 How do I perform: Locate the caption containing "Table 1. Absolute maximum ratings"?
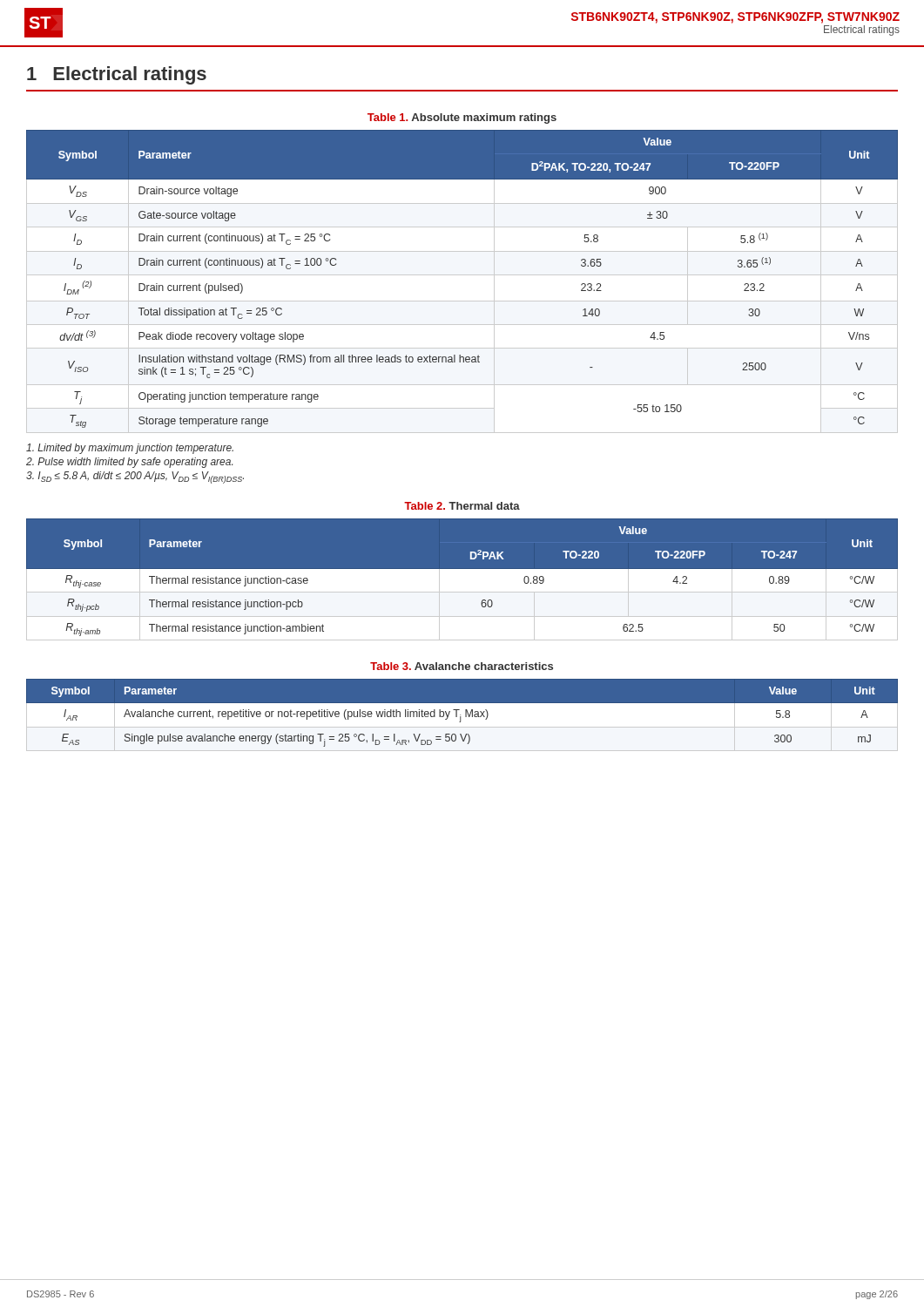462,117
